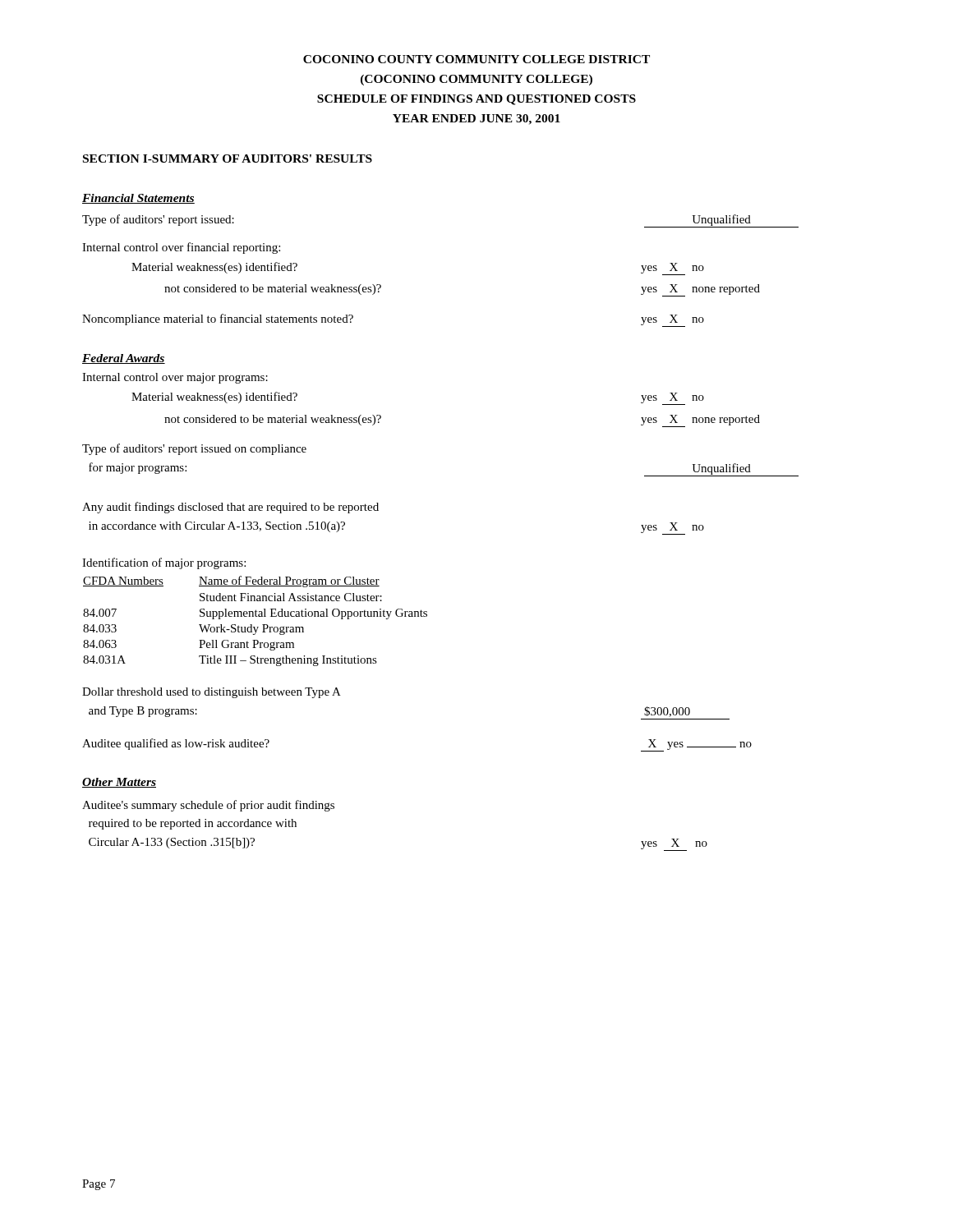The width and height of the screenshot is (953, 1232).
Task: Click on the text block starting "Identification of major"
Action: (164, 563)
